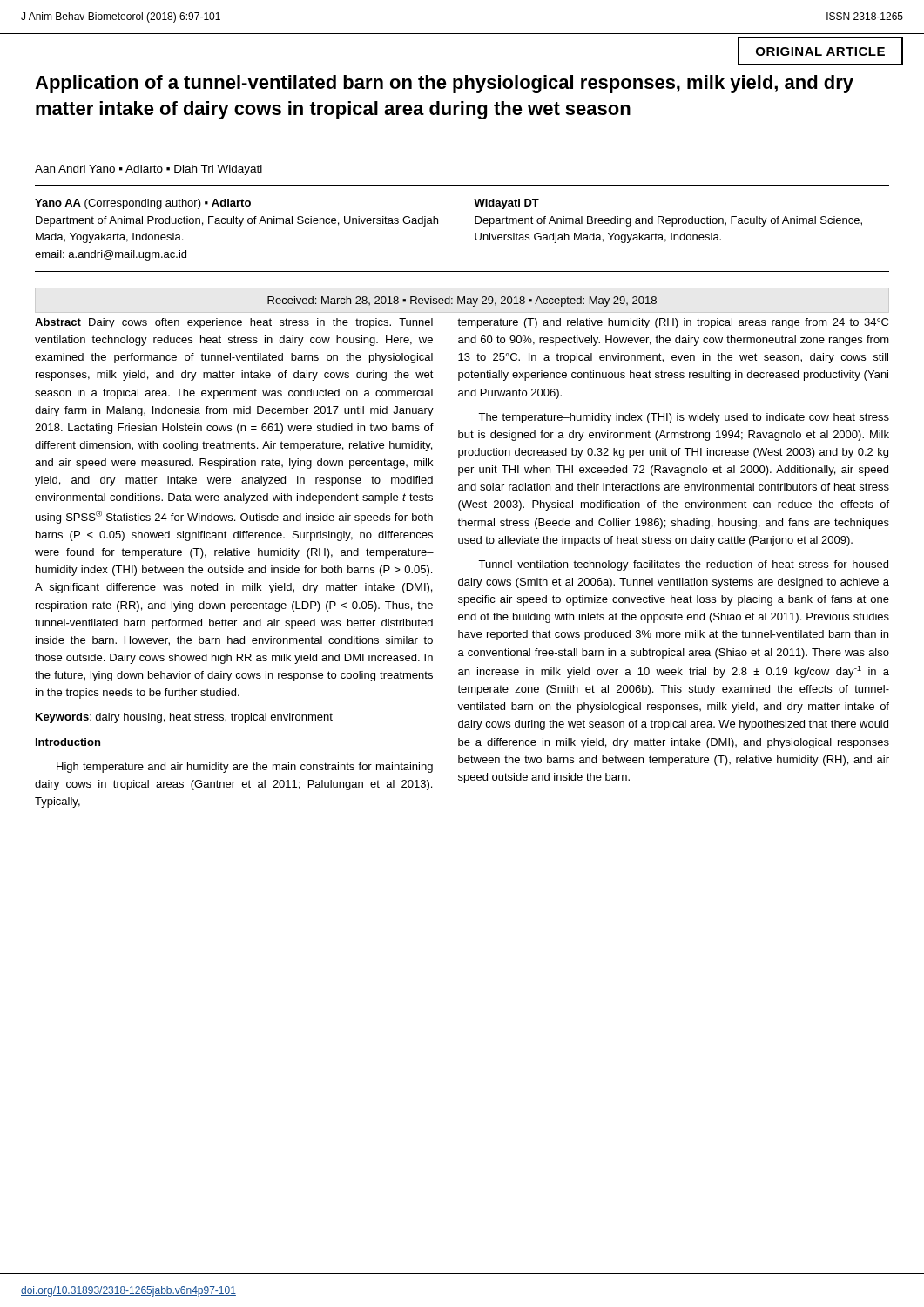The width and height of the screenshot is (924, 1307).
Task: Where is the passage that starts "Keywords: dairy housing, heat"?
Action: pos(184,717)
